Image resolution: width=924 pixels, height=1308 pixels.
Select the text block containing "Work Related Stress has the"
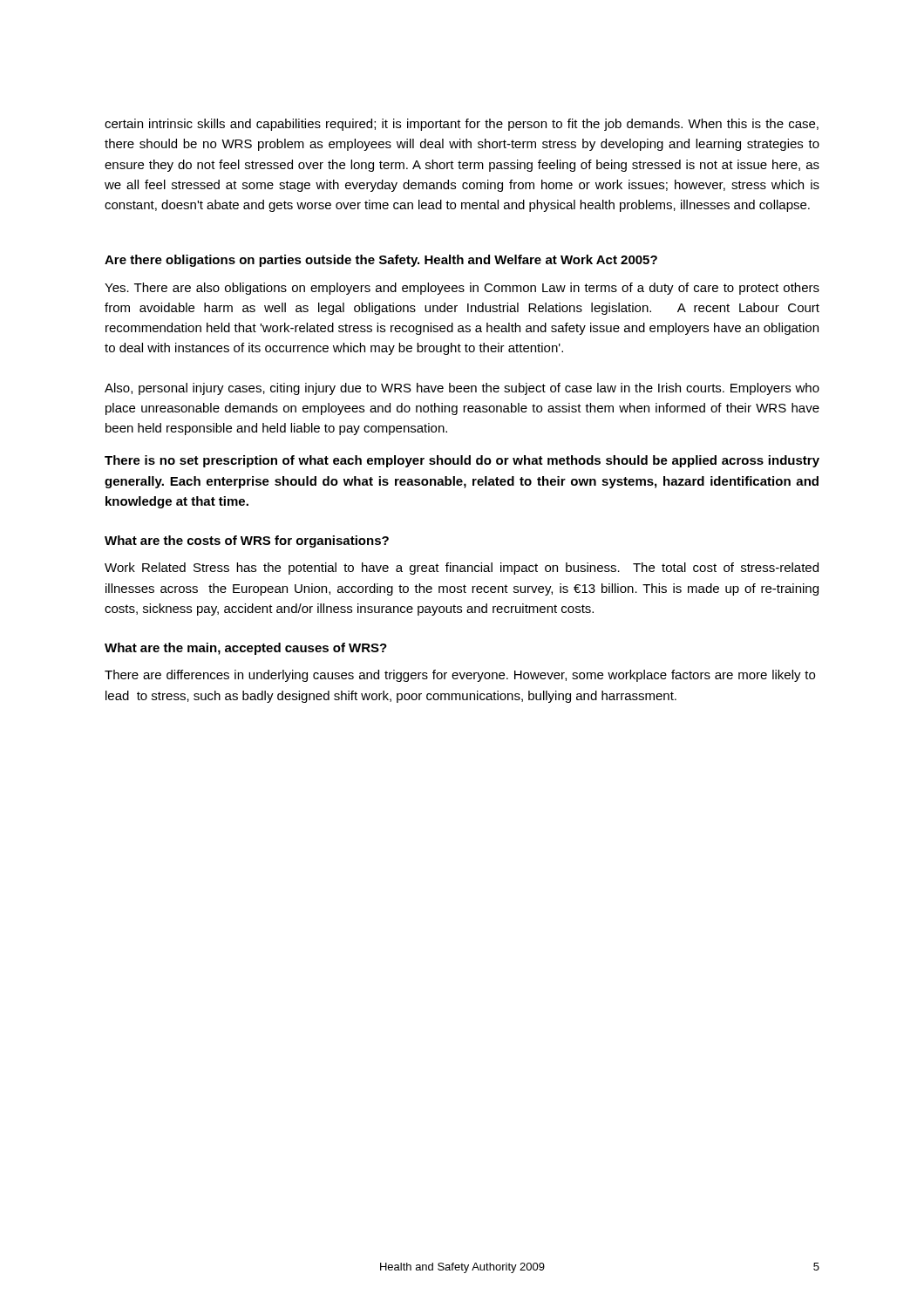coord(462,588)
